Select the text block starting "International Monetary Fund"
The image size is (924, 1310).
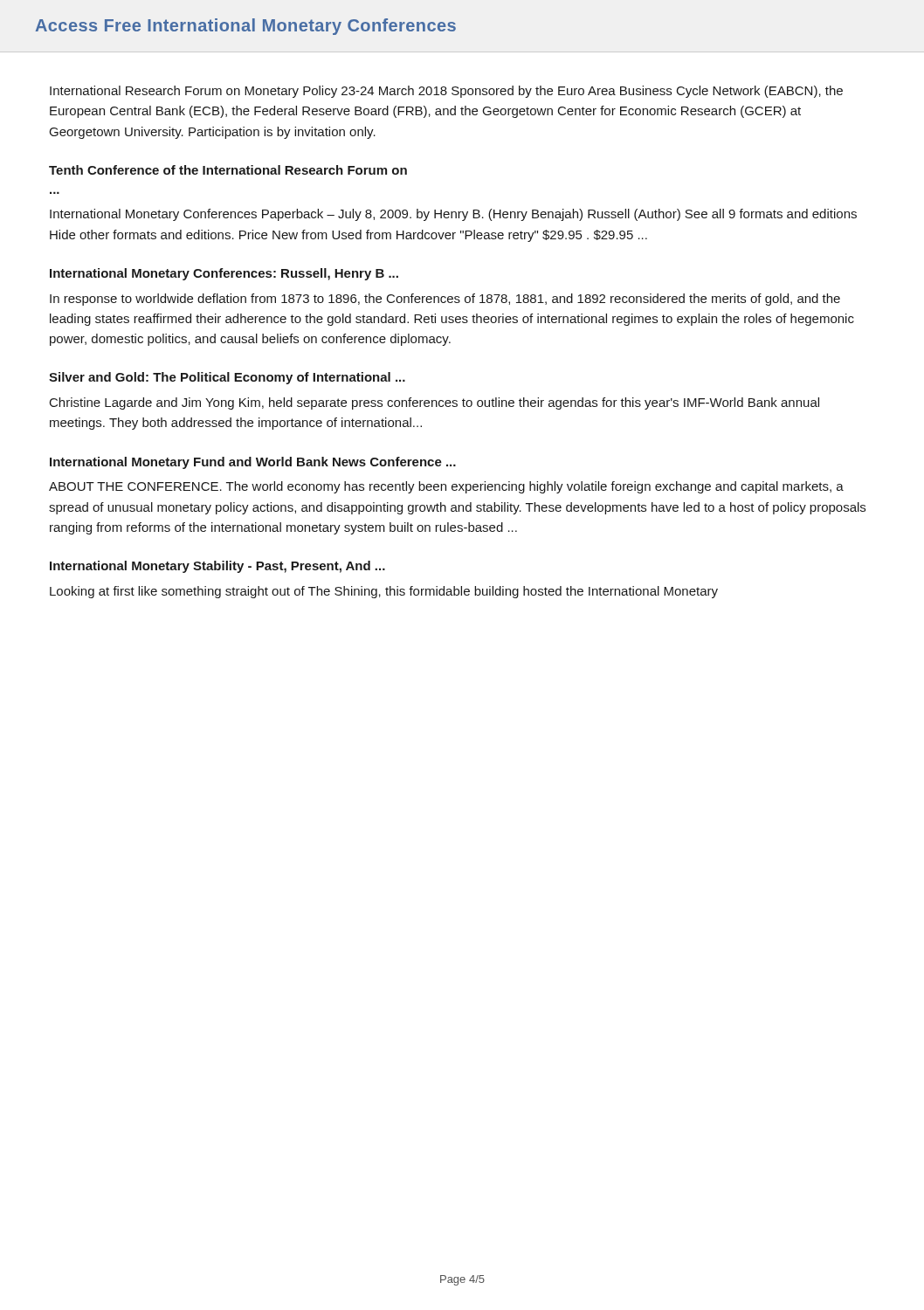click(253, 461)
